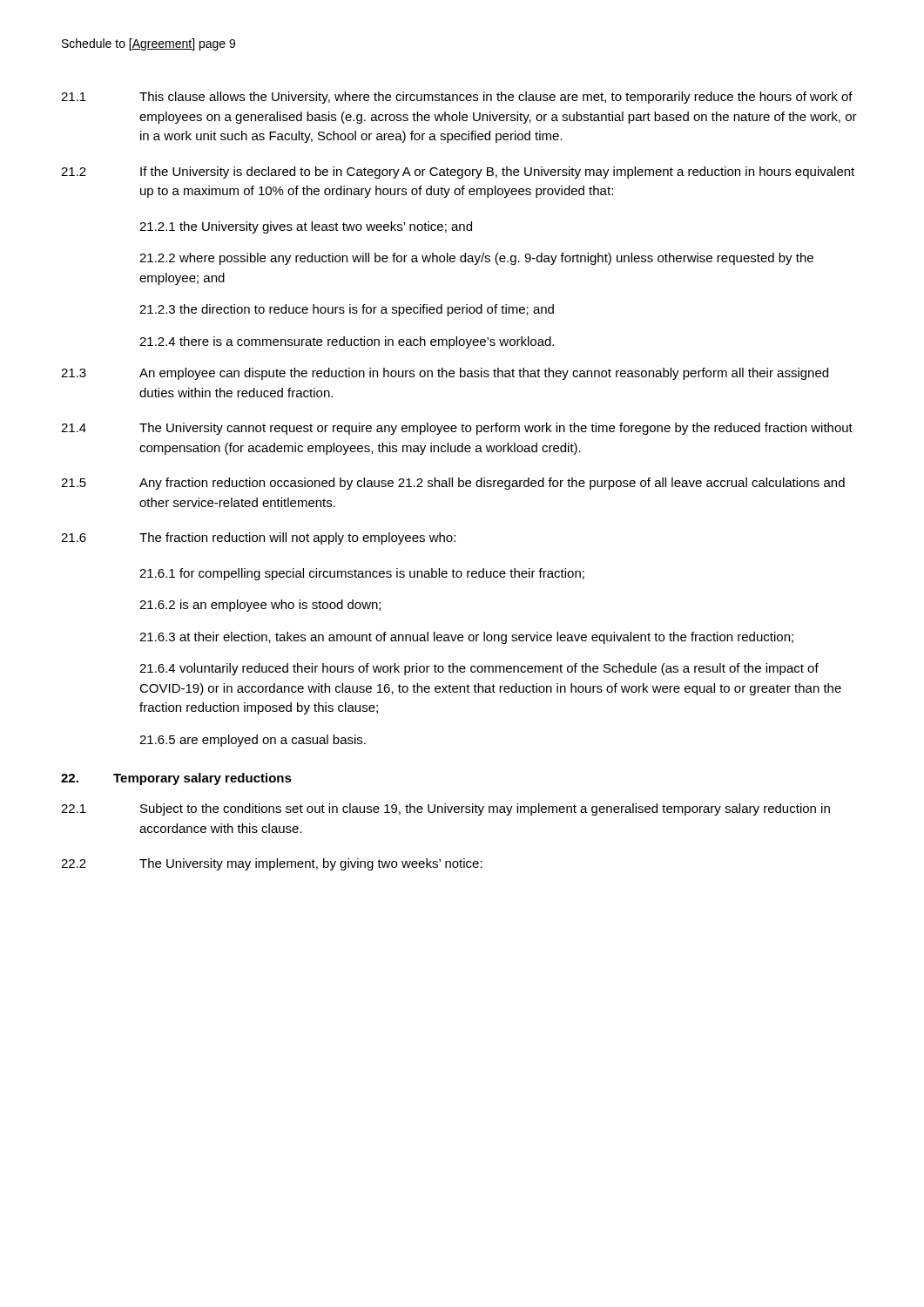Where is the passage that starts "21.6 The fraction reduction will not apply to"?
The height and width of the screenshot is (1307, 924).
pyautogui.click(x=462, y=538)
